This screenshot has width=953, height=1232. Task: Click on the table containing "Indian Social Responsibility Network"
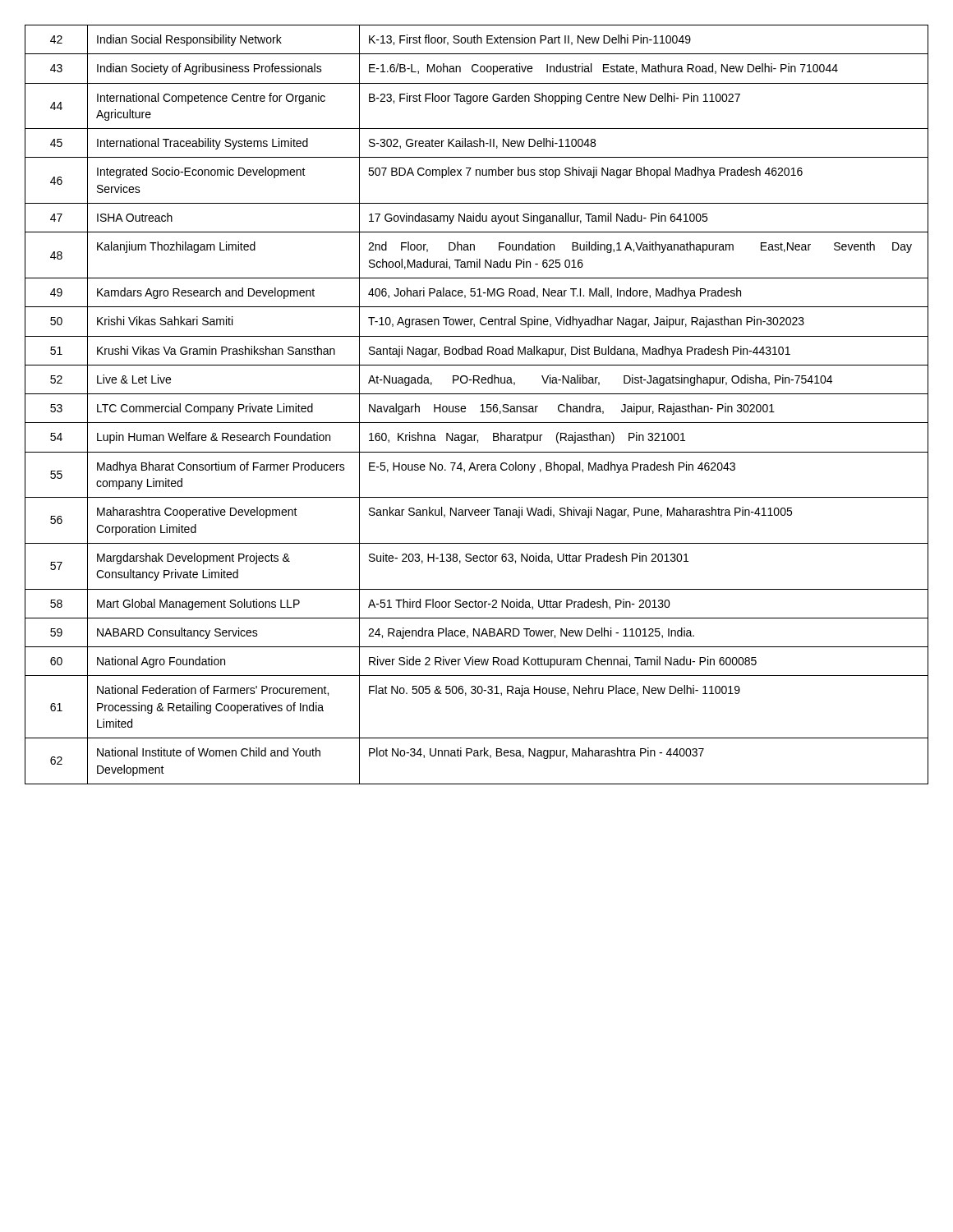click(x=476, y=404)
